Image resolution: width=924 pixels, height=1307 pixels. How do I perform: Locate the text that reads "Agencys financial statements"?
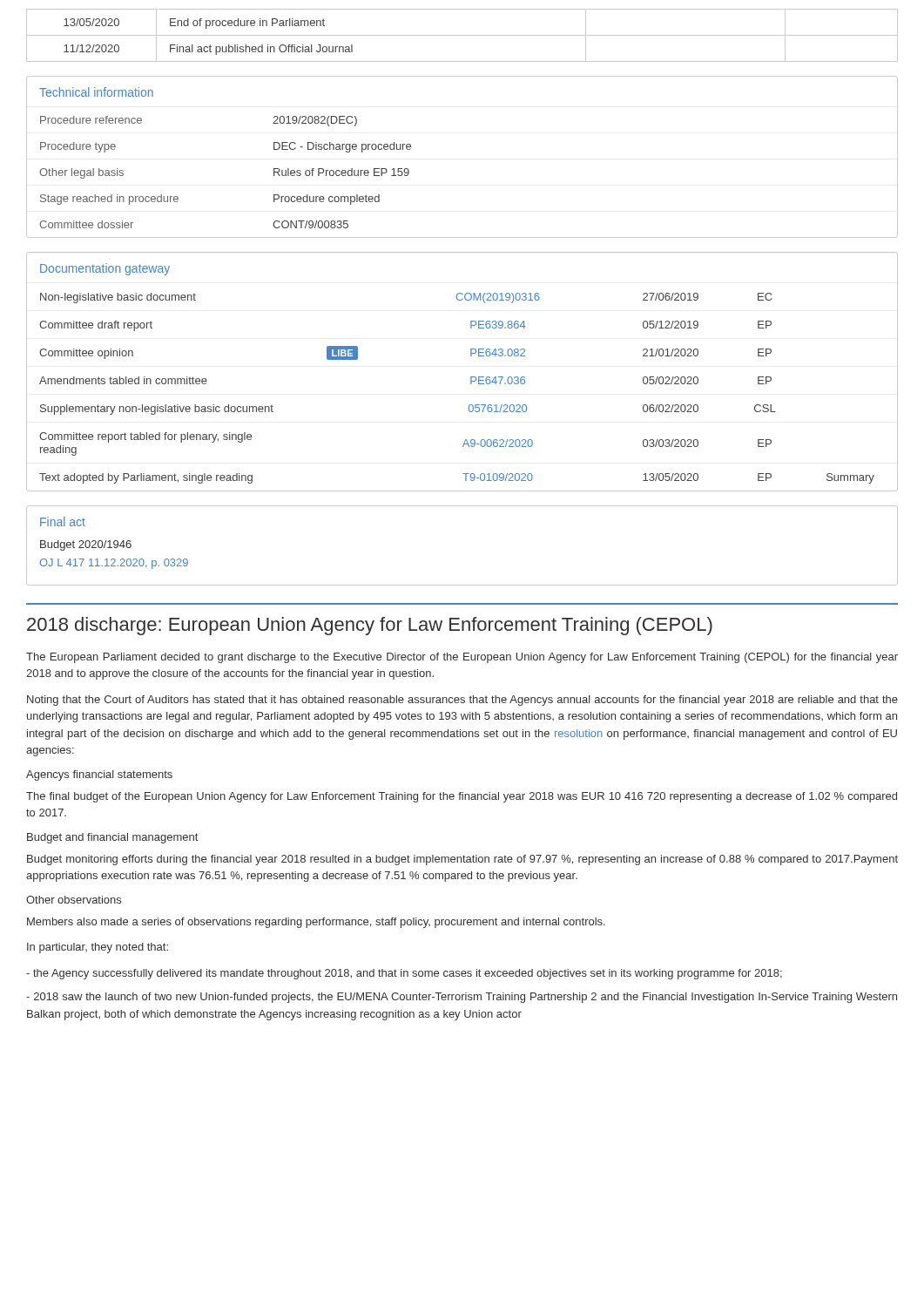pos(99,774)
